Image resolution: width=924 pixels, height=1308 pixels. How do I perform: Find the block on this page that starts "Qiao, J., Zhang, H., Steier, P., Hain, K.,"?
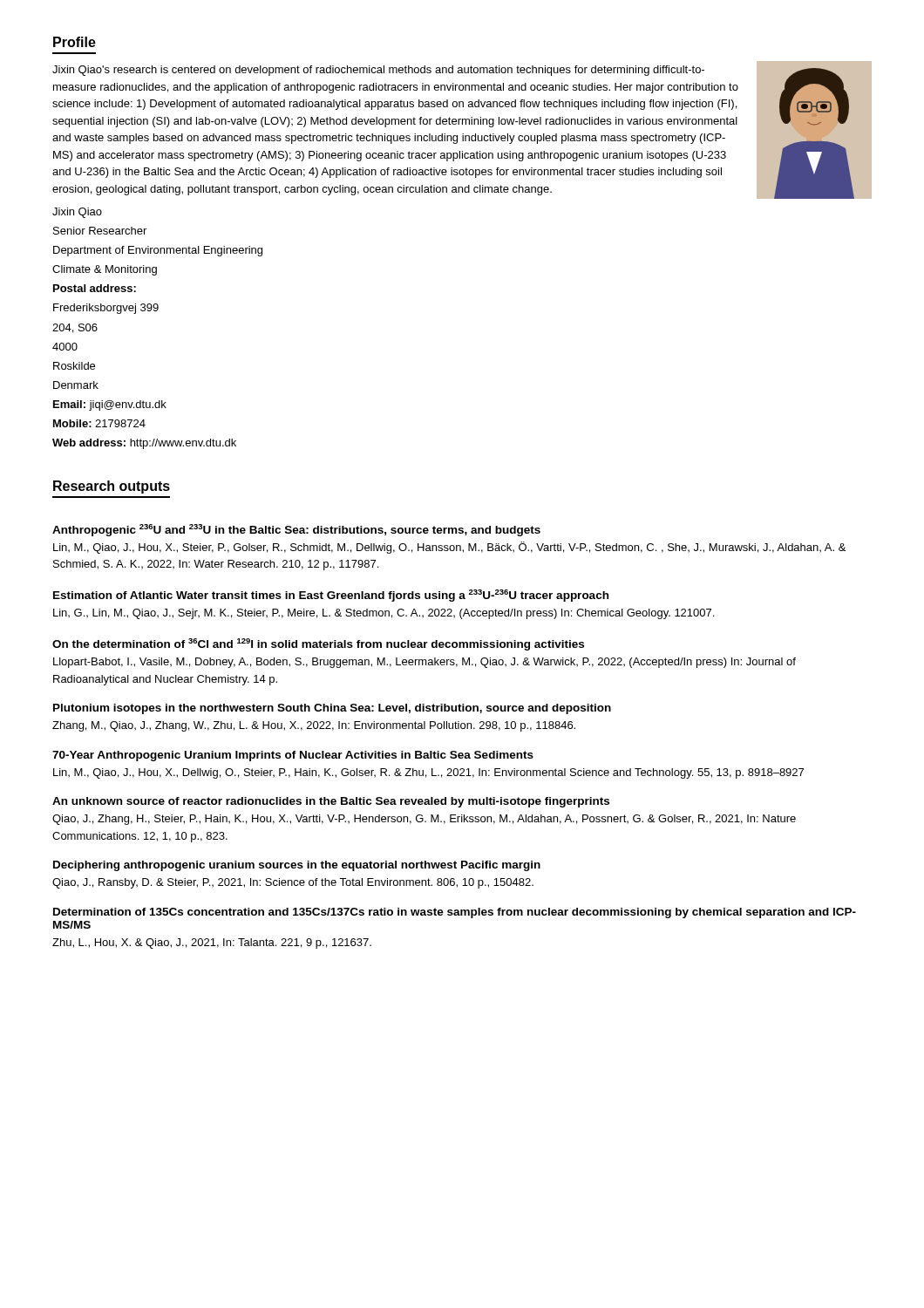(424, 827)
